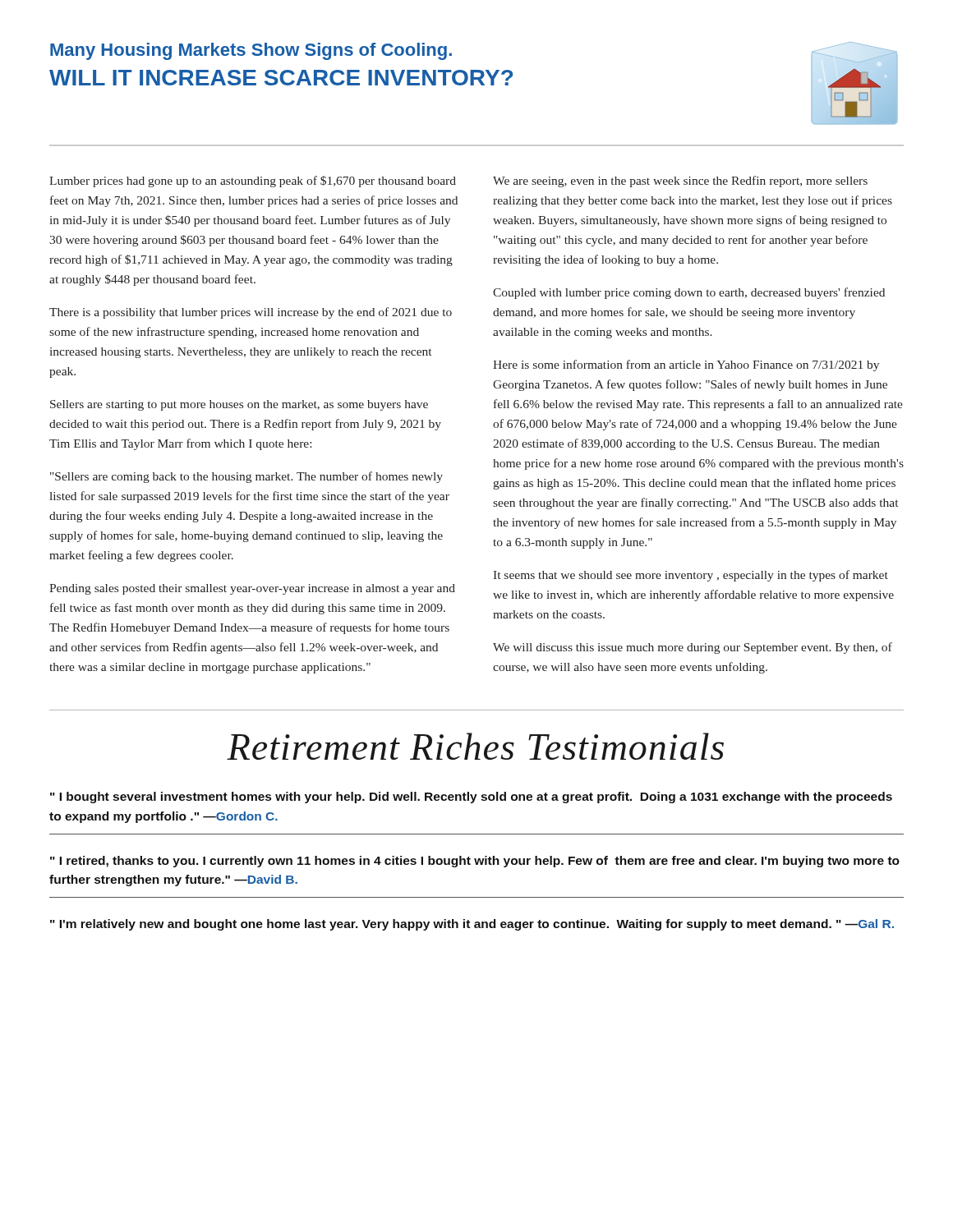Click the passage that begins "There is a possibility that lumber prices"
The image size is (953, 1232).
255,342
